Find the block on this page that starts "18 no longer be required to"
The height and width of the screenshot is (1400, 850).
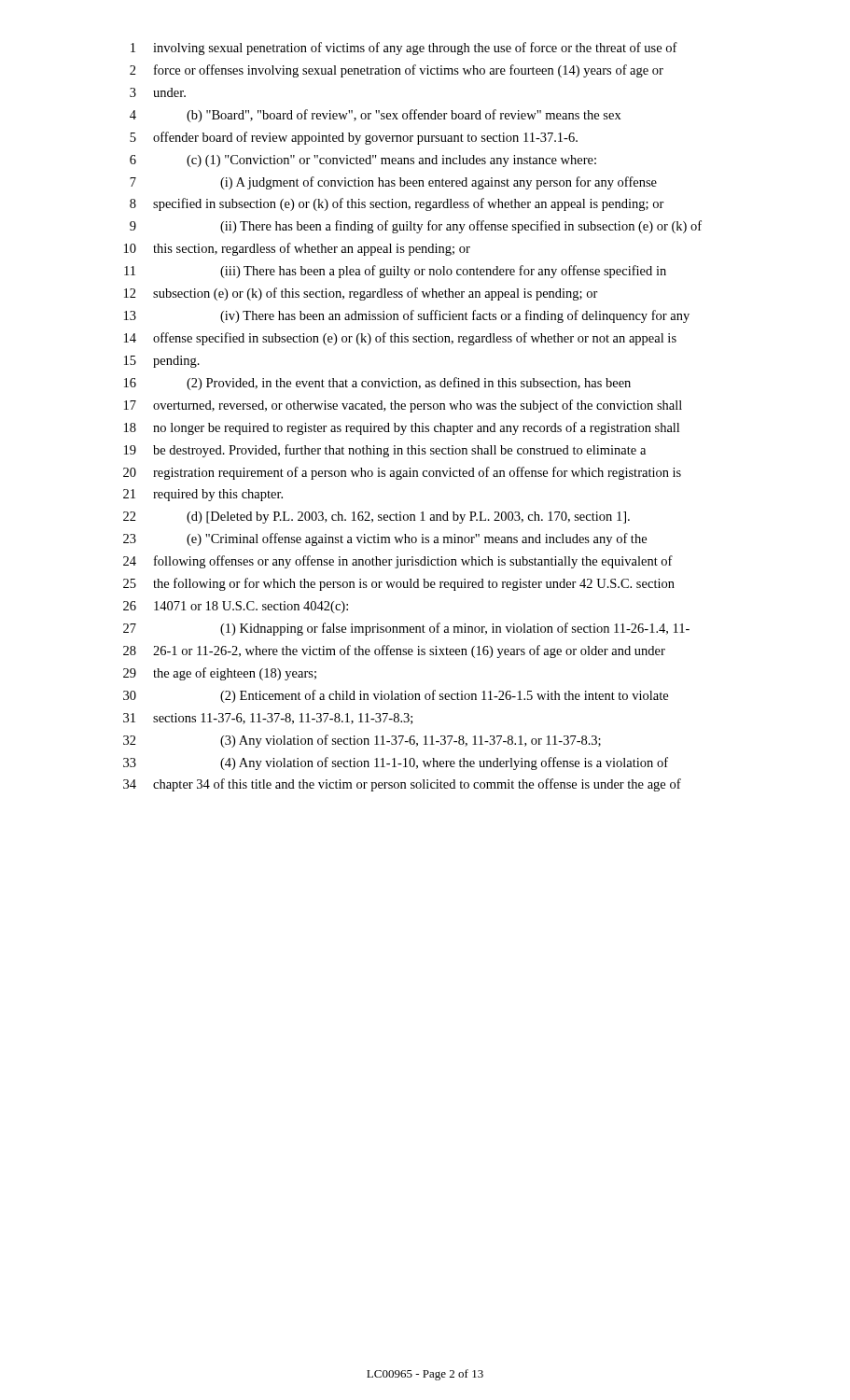coord(442,428)
